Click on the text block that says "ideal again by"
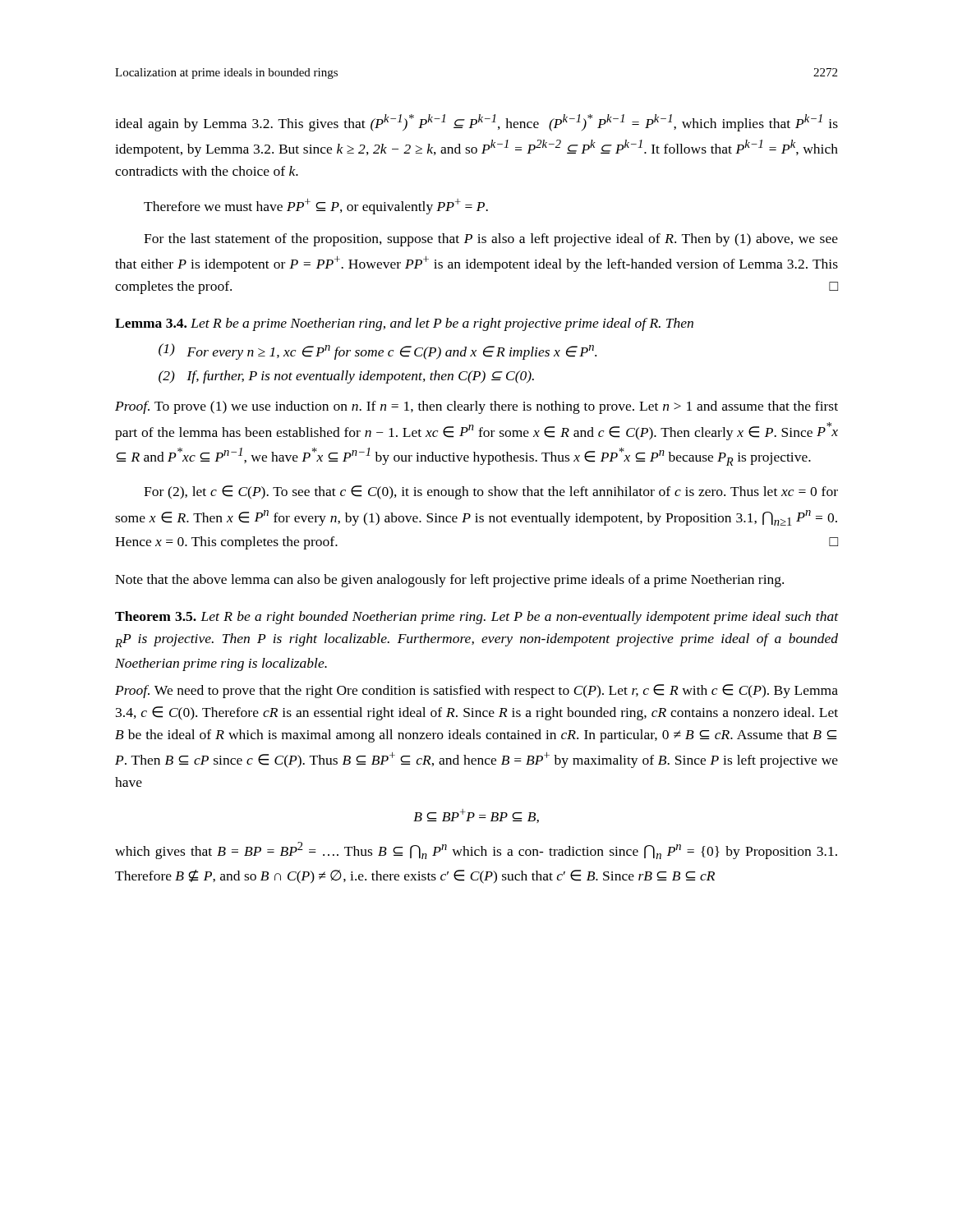 click(476, 146)
